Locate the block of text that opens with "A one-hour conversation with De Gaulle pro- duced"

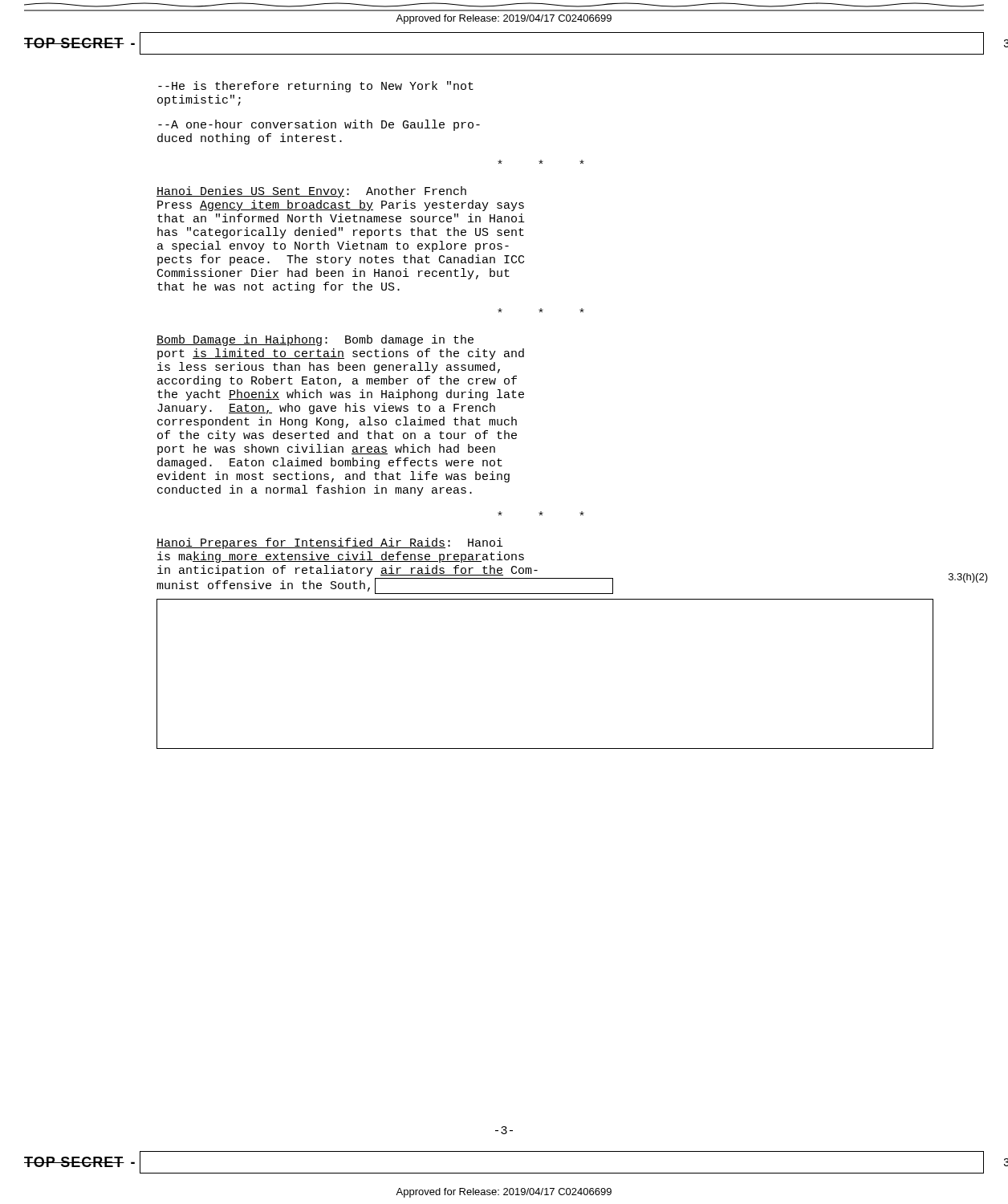pos(319,132)
